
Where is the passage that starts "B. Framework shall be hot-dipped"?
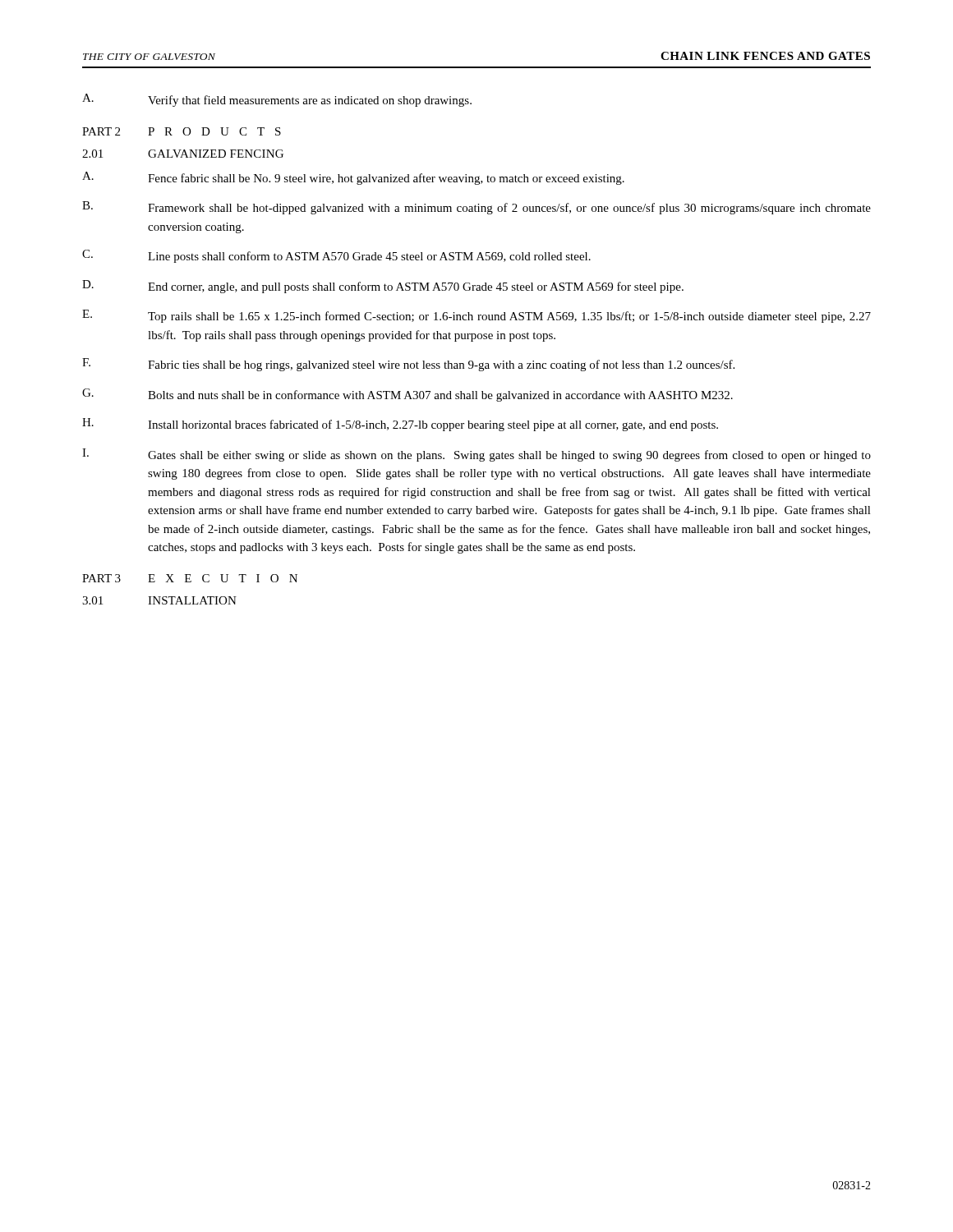pyautogui.click(x=476, y=217)
